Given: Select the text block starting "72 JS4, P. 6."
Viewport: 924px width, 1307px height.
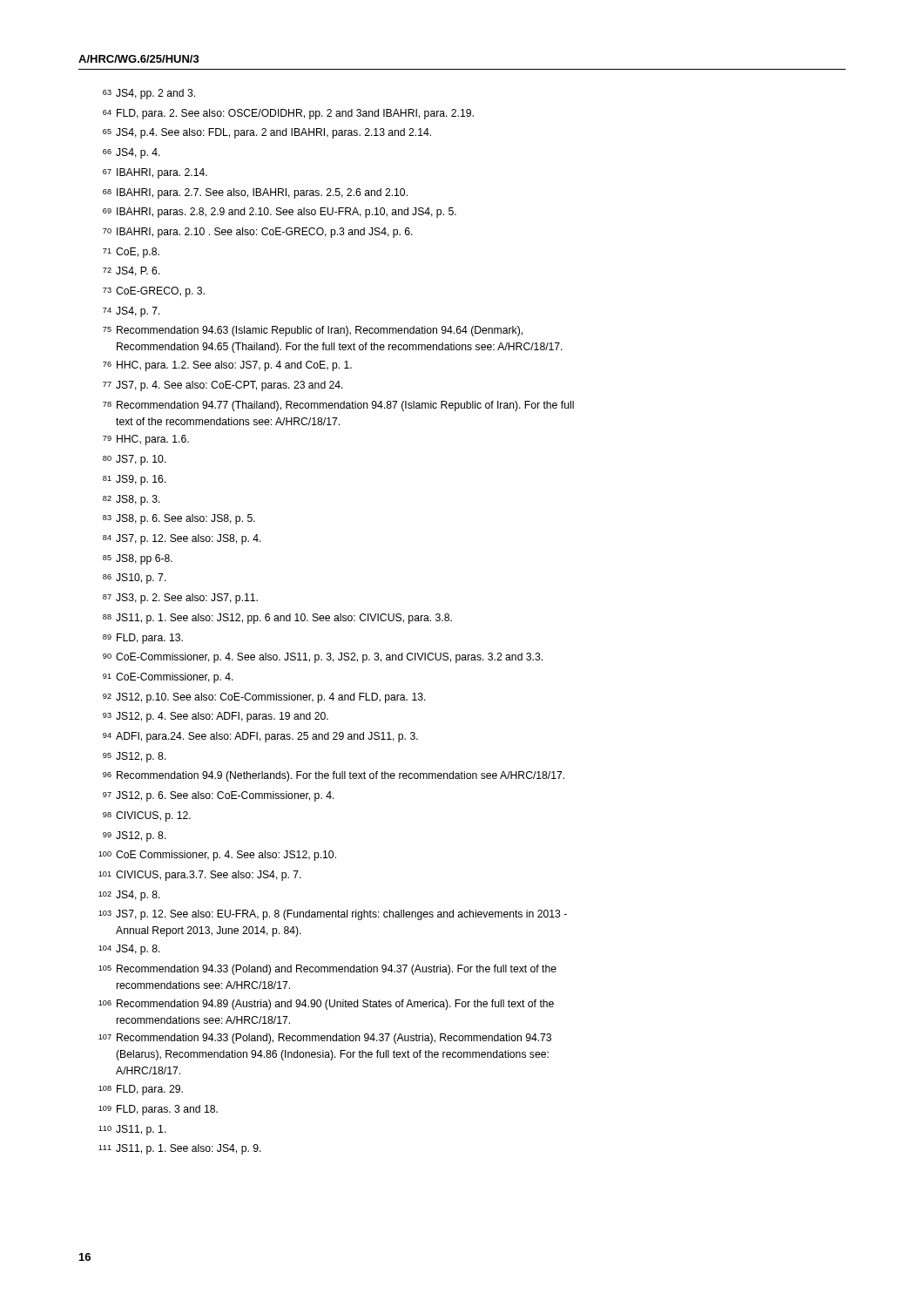Looking at the screenshot, I should pos(132,271).
